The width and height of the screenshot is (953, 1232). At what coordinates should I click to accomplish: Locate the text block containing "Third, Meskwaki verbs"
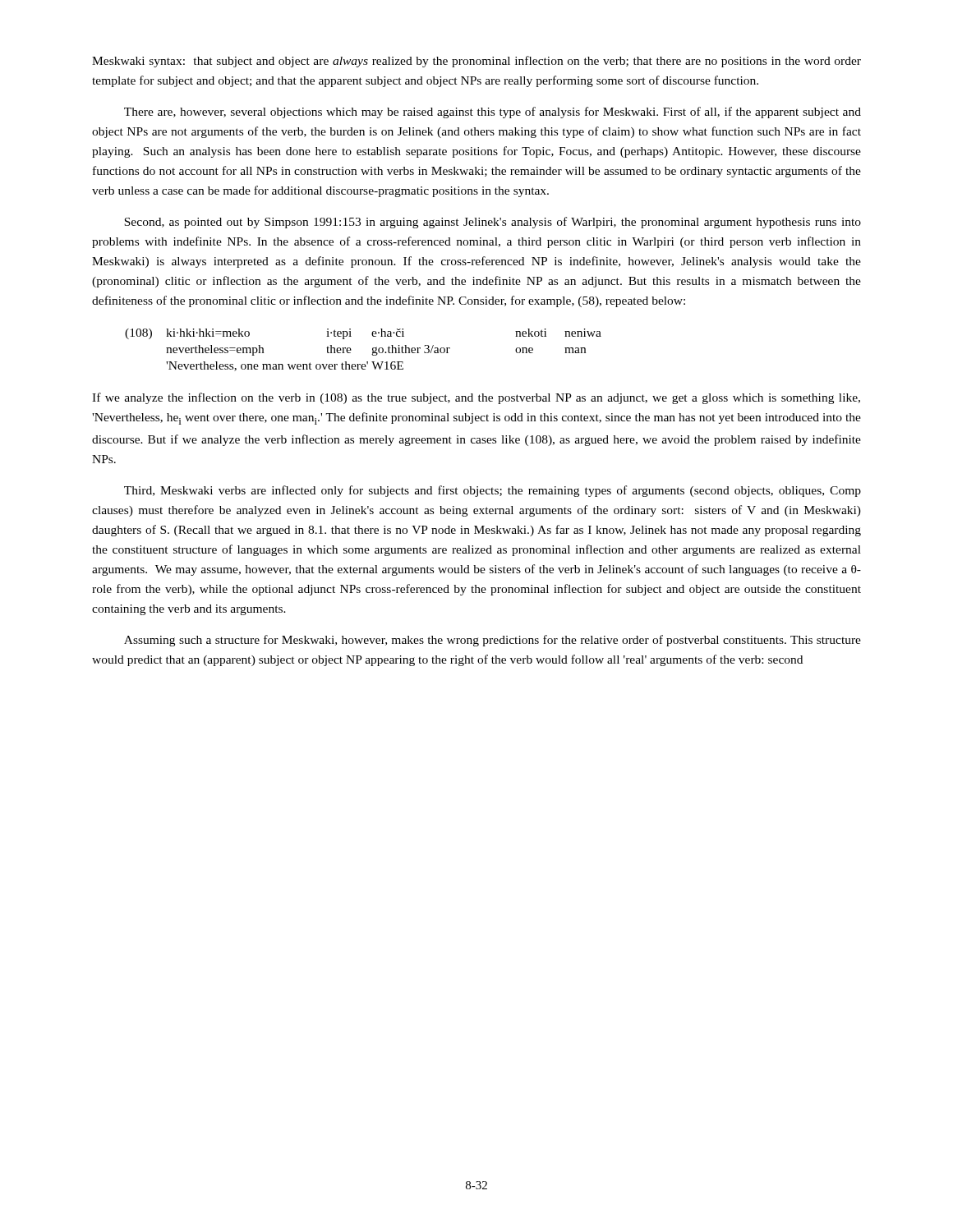tap(476, 550)
